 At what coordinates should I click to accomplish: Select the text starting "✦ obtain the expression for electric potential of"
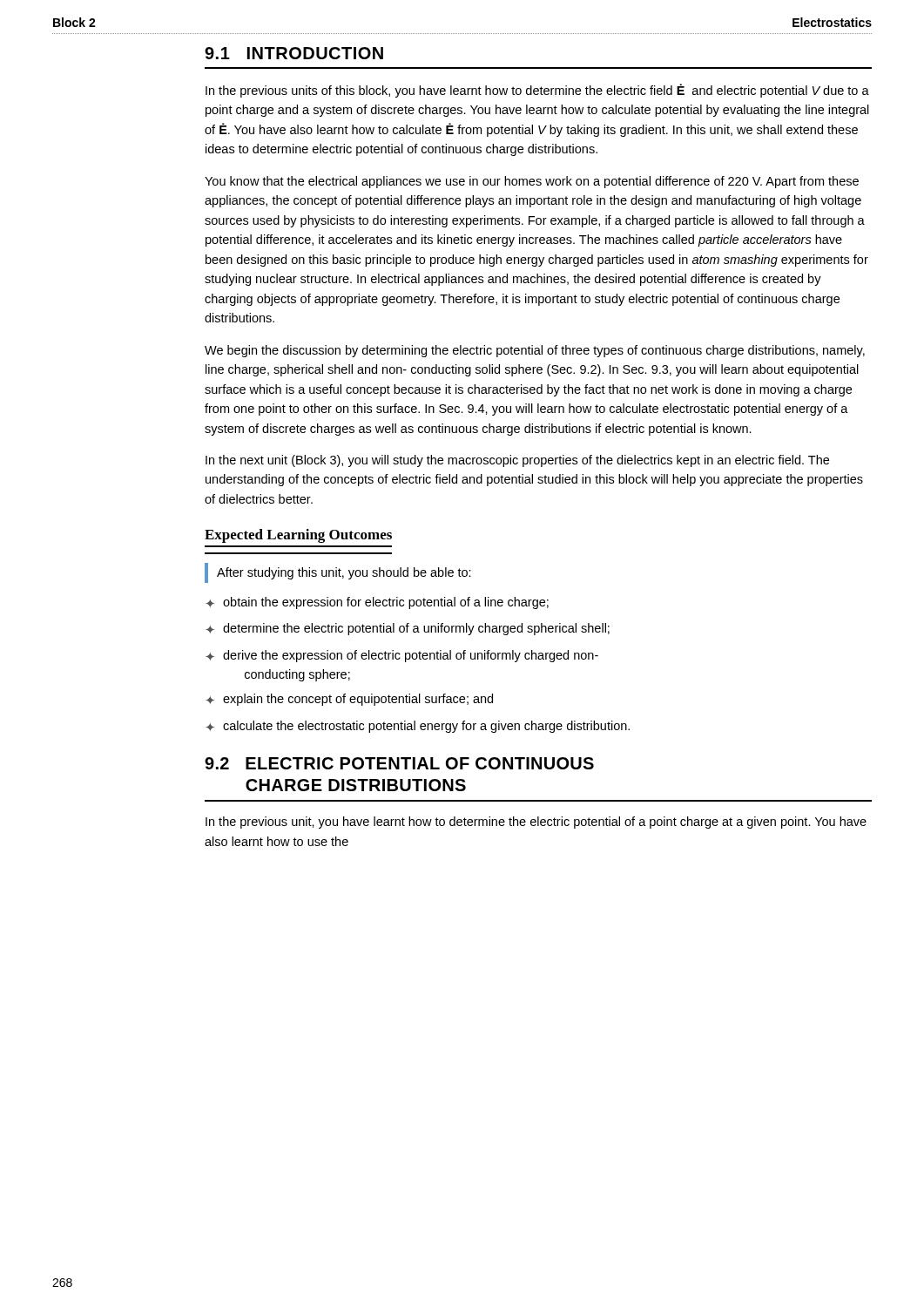point(377,604)
